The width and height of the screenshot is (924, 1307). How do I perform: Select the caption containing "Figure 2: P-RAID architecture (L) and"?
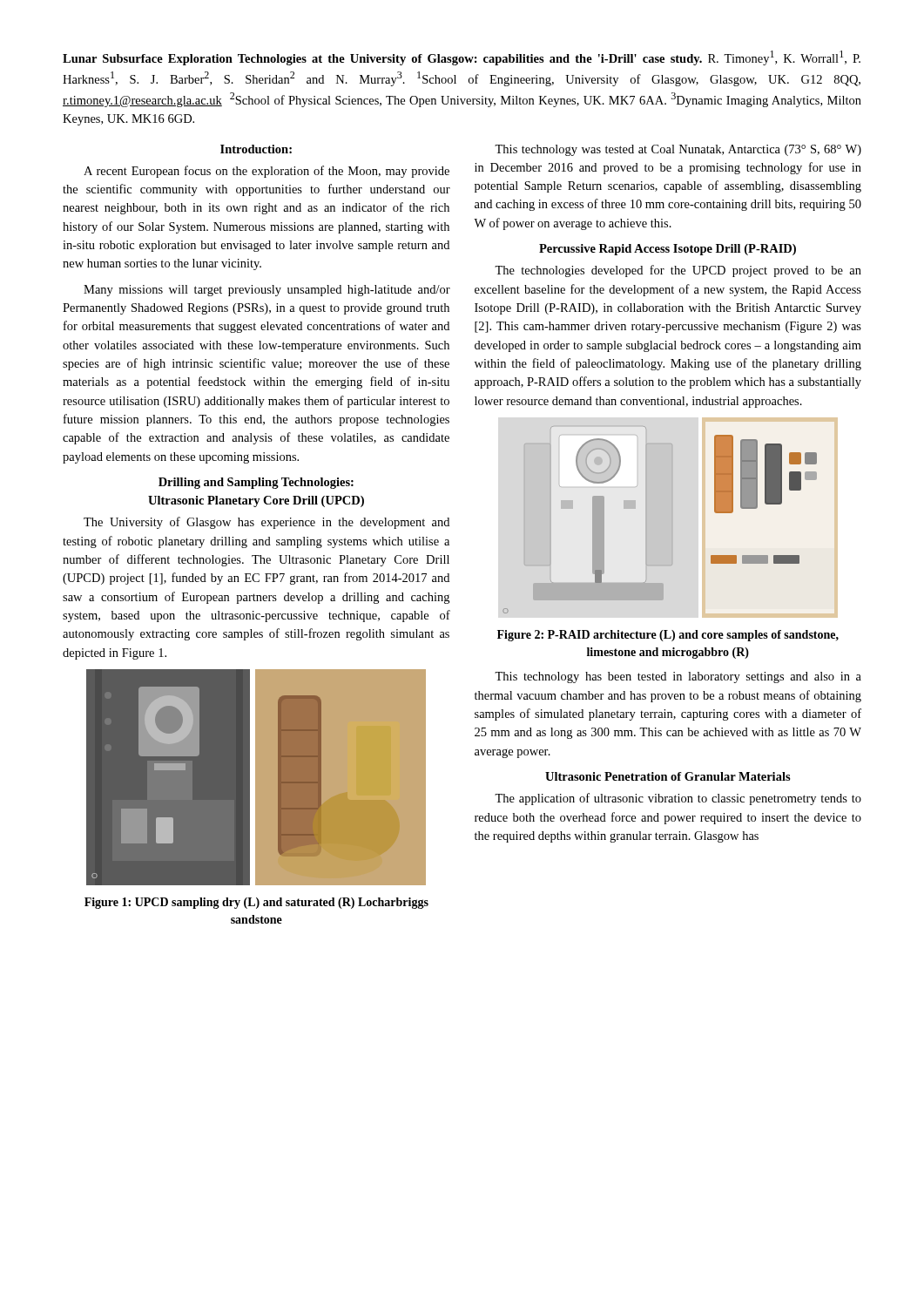[x=668, y=644]
